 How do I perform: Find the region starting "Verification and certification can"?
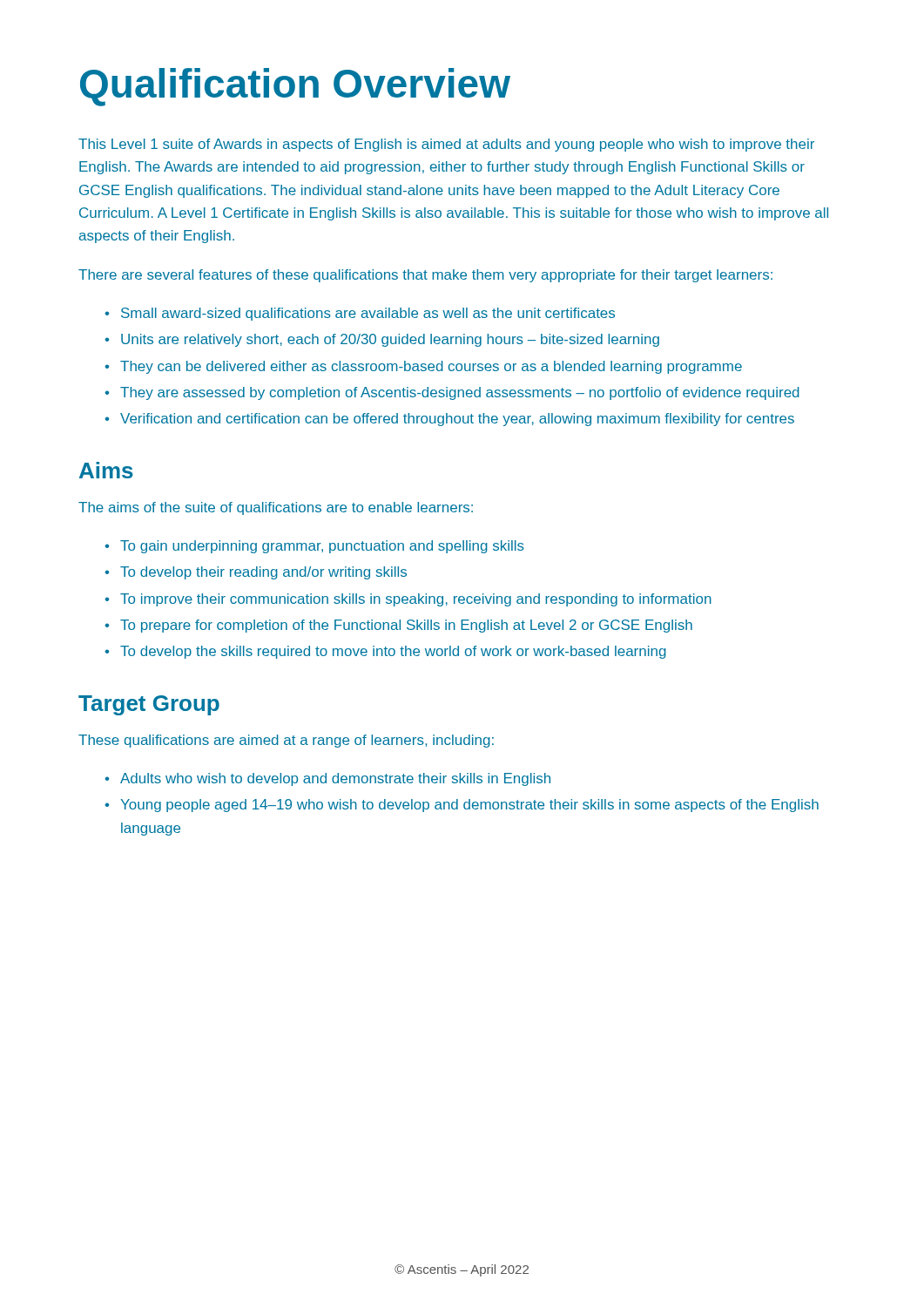coord(457,419)
